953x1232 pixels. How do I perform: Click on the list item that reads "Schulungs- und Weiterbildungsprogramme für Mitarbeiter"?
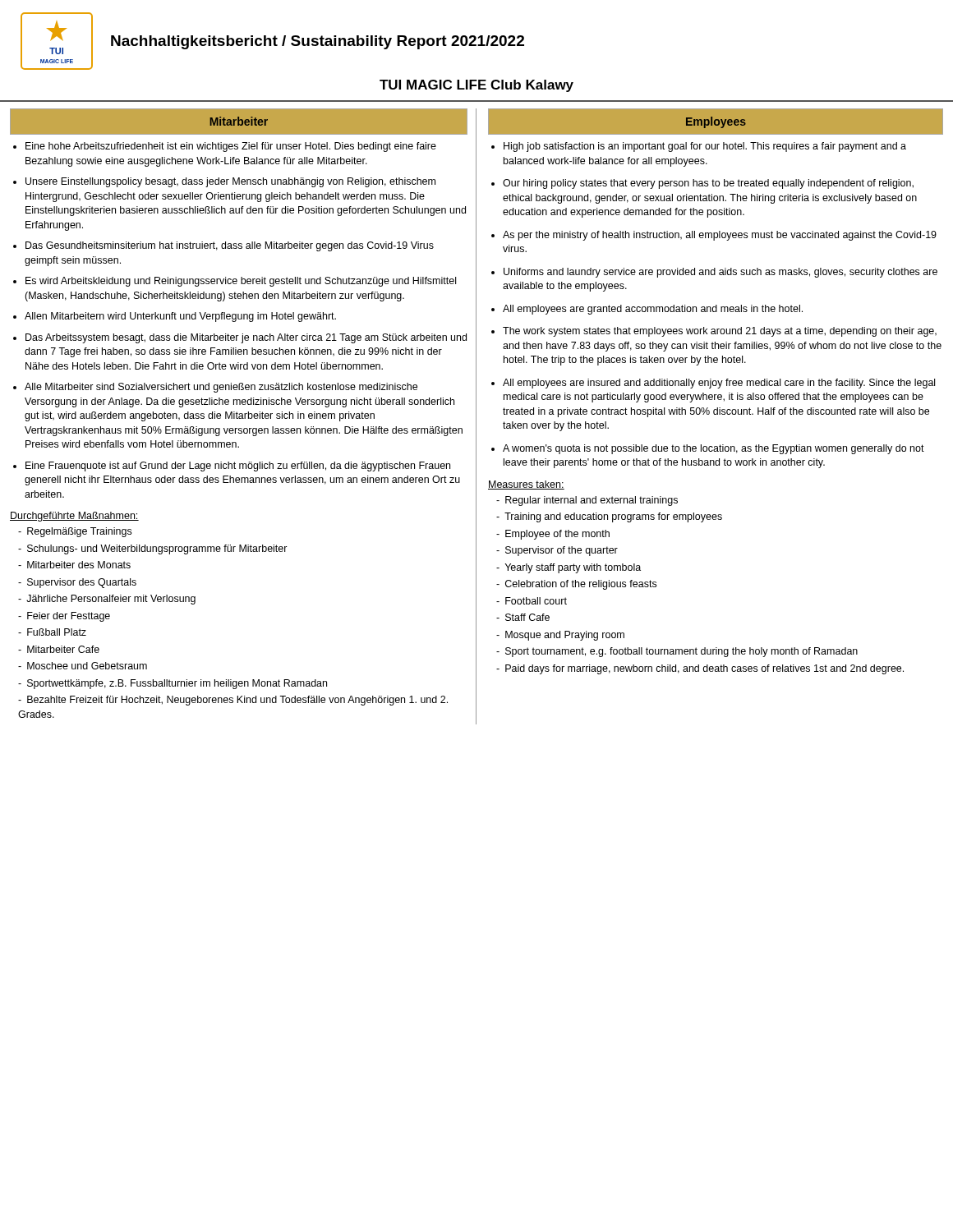tap(157, 548)
